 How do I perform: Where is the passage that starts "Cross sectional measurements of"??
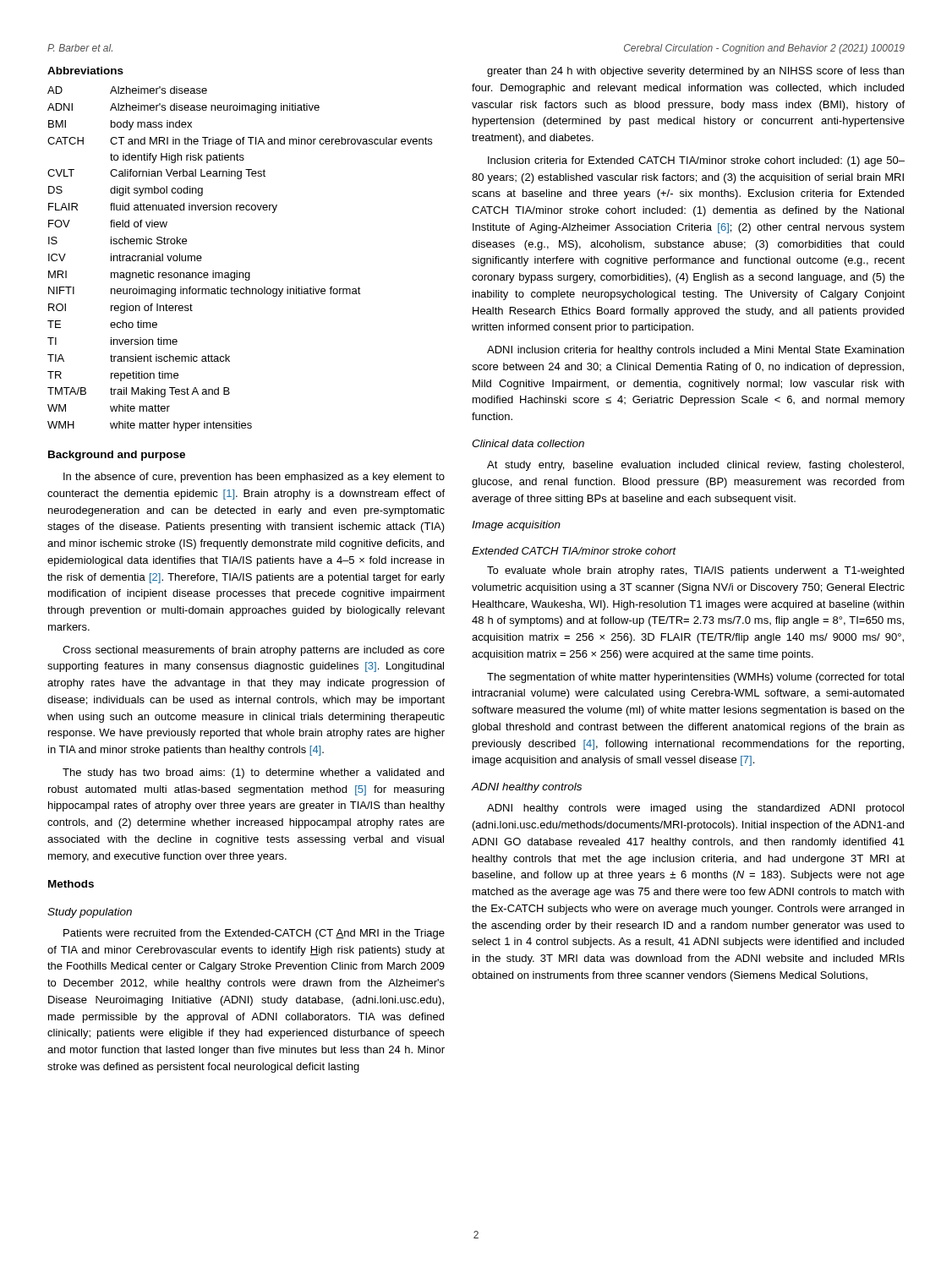(x=246, y=699)
